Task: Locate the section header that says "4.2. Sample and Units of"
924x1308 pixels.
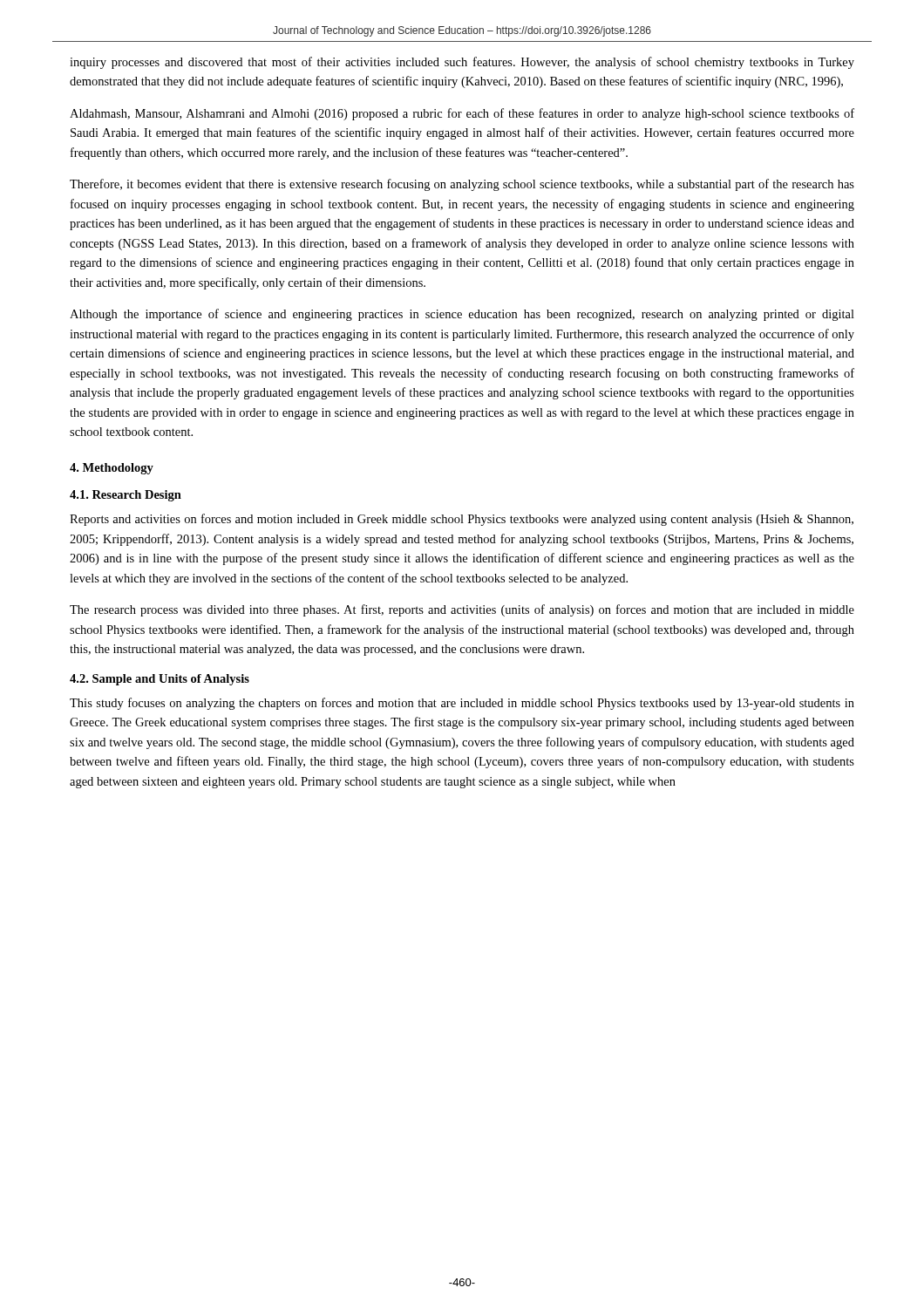Action: 159,678
